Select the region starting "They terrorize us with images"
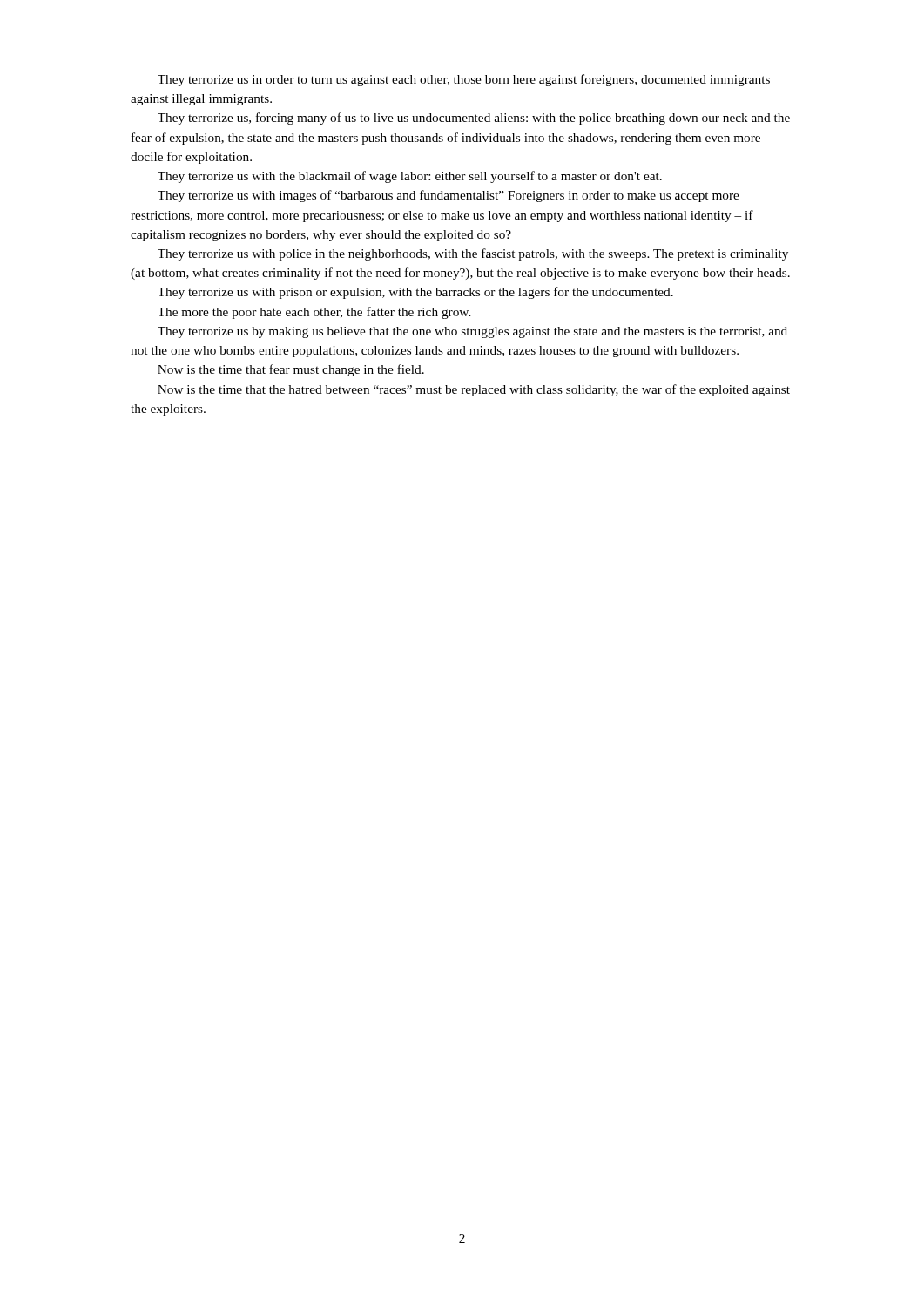The height and width of the screenshot is (1307, 924). (462, 215)
